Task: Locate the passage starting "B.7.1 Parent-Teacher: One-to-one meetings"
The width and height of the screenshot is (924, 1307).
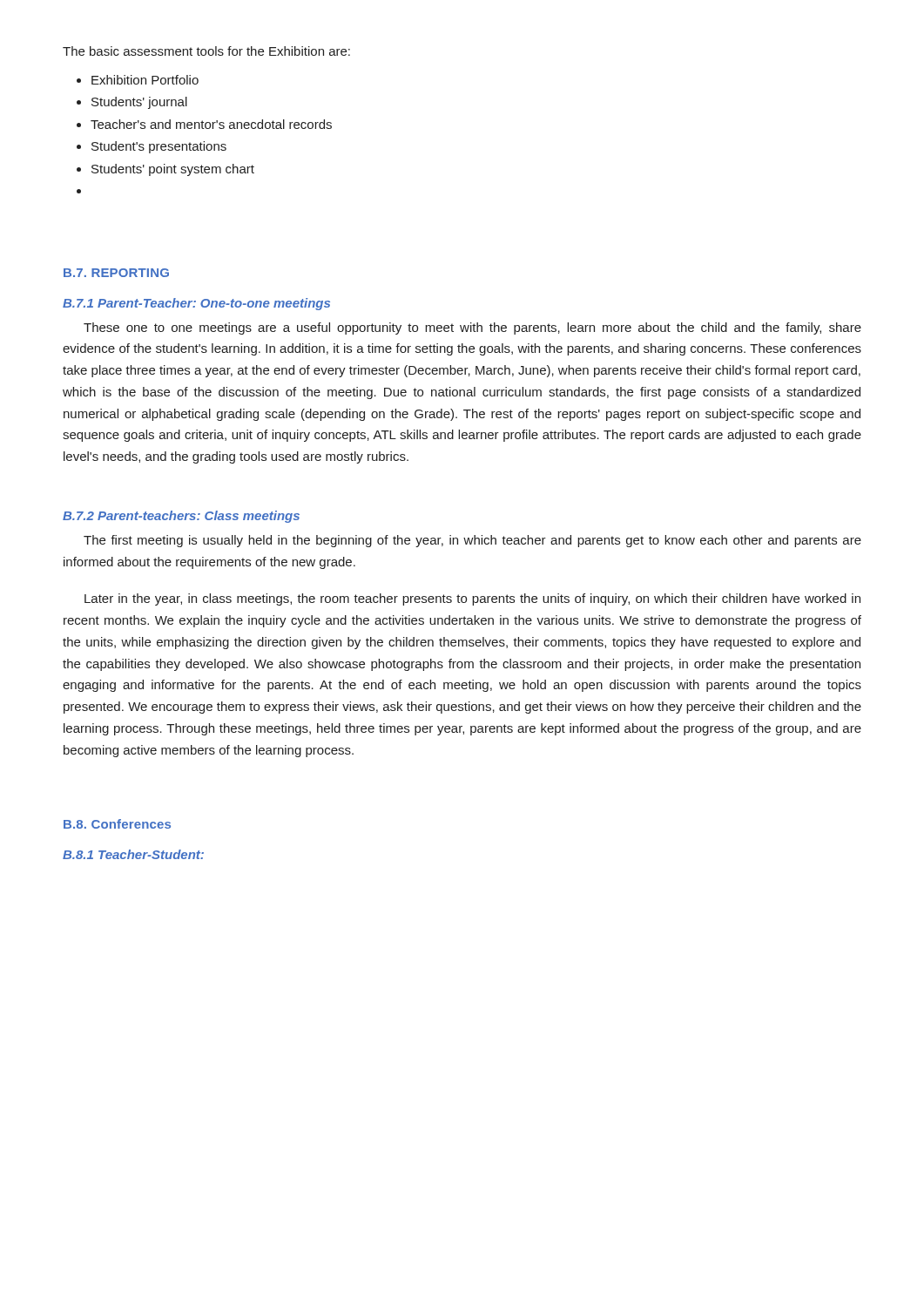Action: [x=197, y=302]
